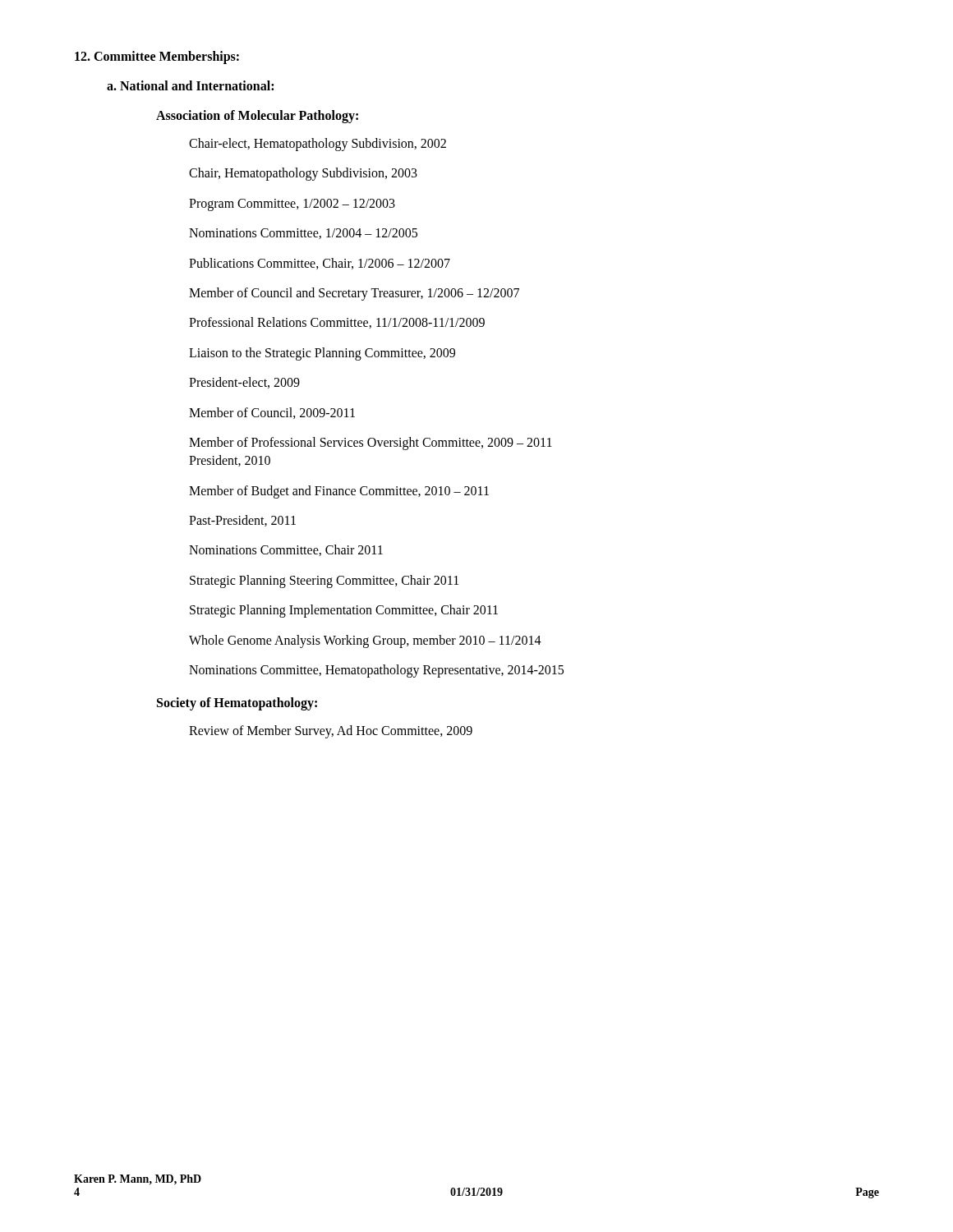Find the list item that says "Nominations Committee, Chair 2011"
Viewport: 953px width, 1232px height.
click(x=286, y=550)
